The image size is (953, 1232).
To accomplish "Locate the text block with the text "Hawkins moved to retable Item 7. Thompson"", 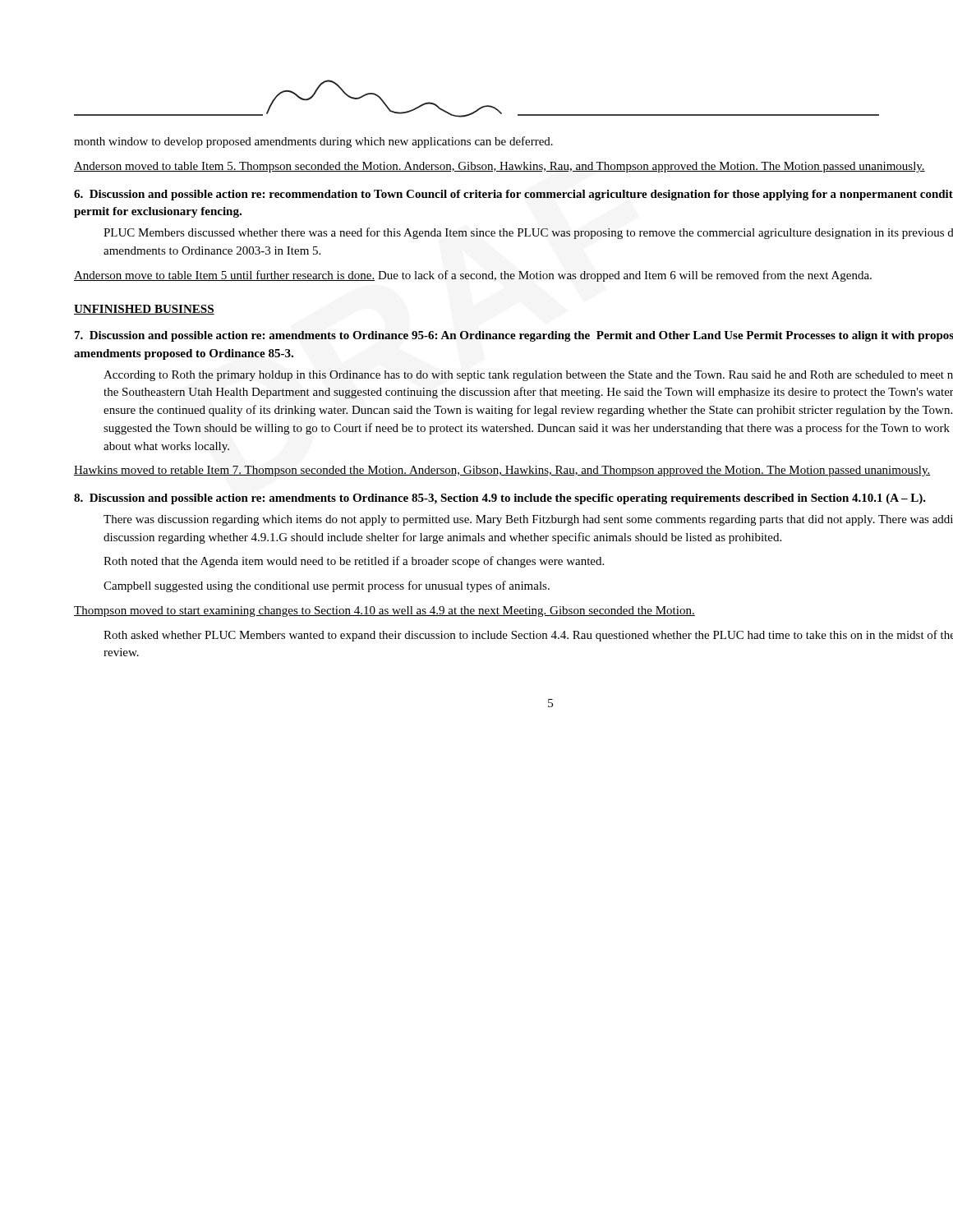I will 513,471.
